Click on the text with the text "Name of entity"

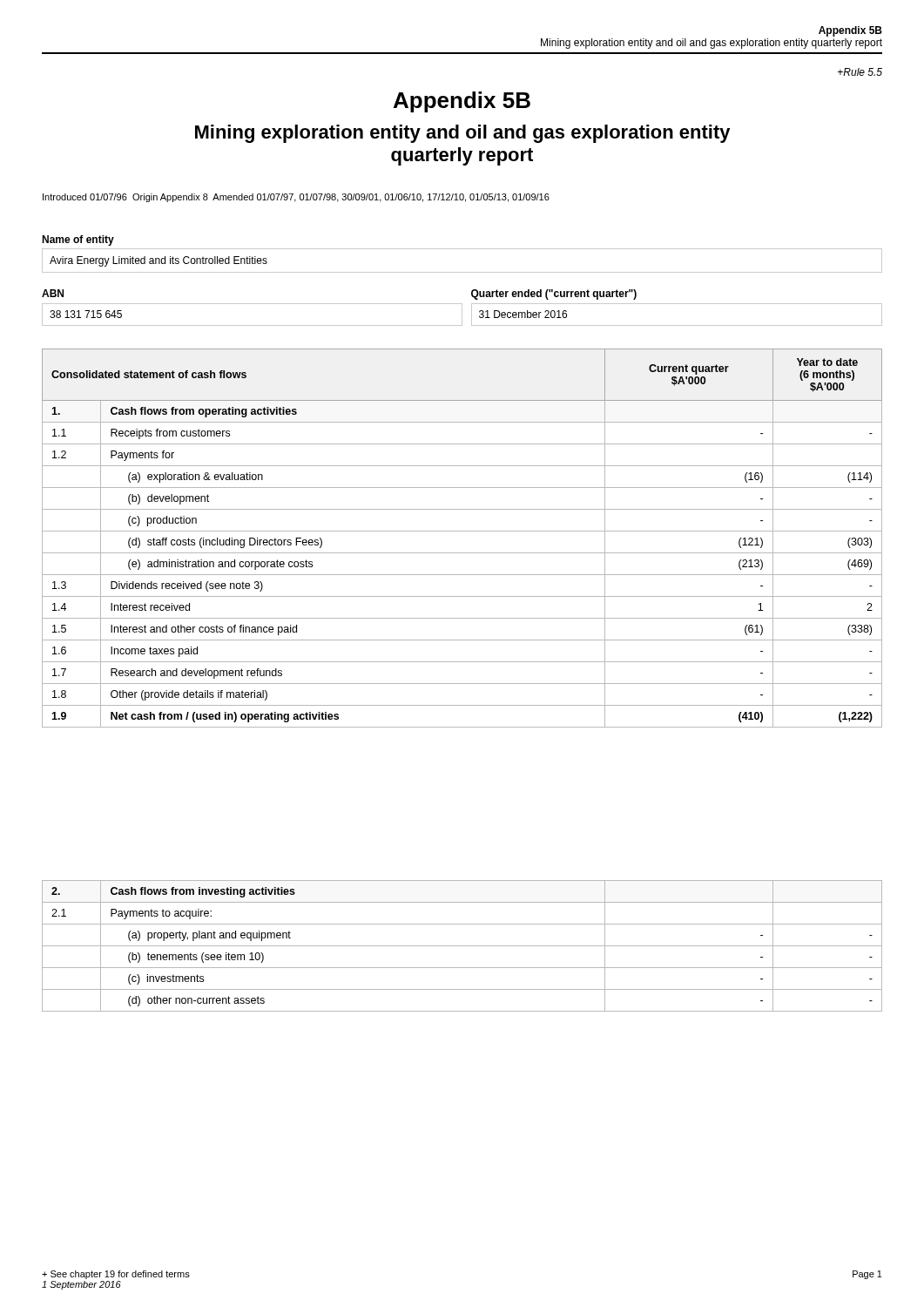coord(78,240)
